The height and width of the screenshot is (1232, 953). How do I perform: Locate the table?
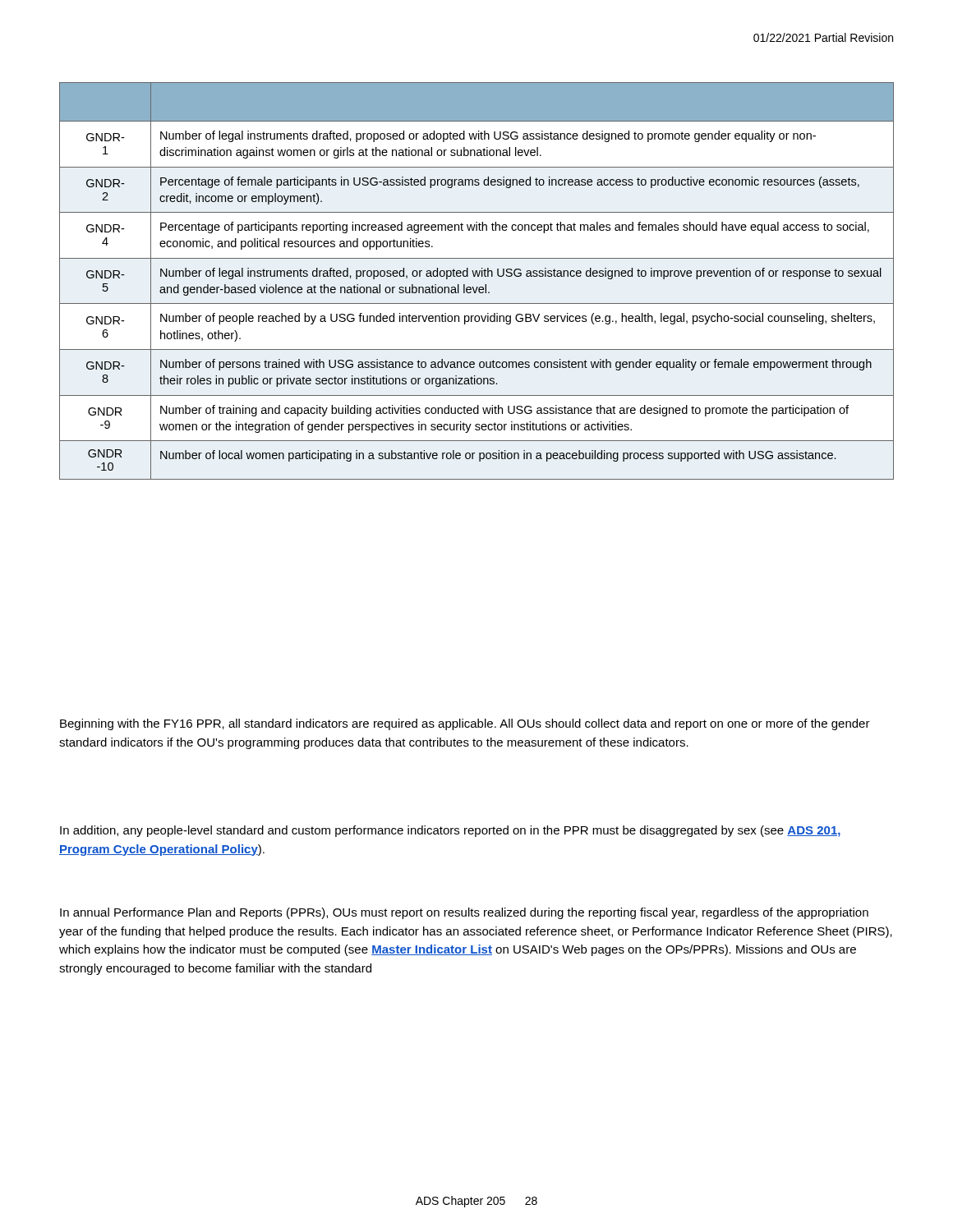tap(476, 281)
